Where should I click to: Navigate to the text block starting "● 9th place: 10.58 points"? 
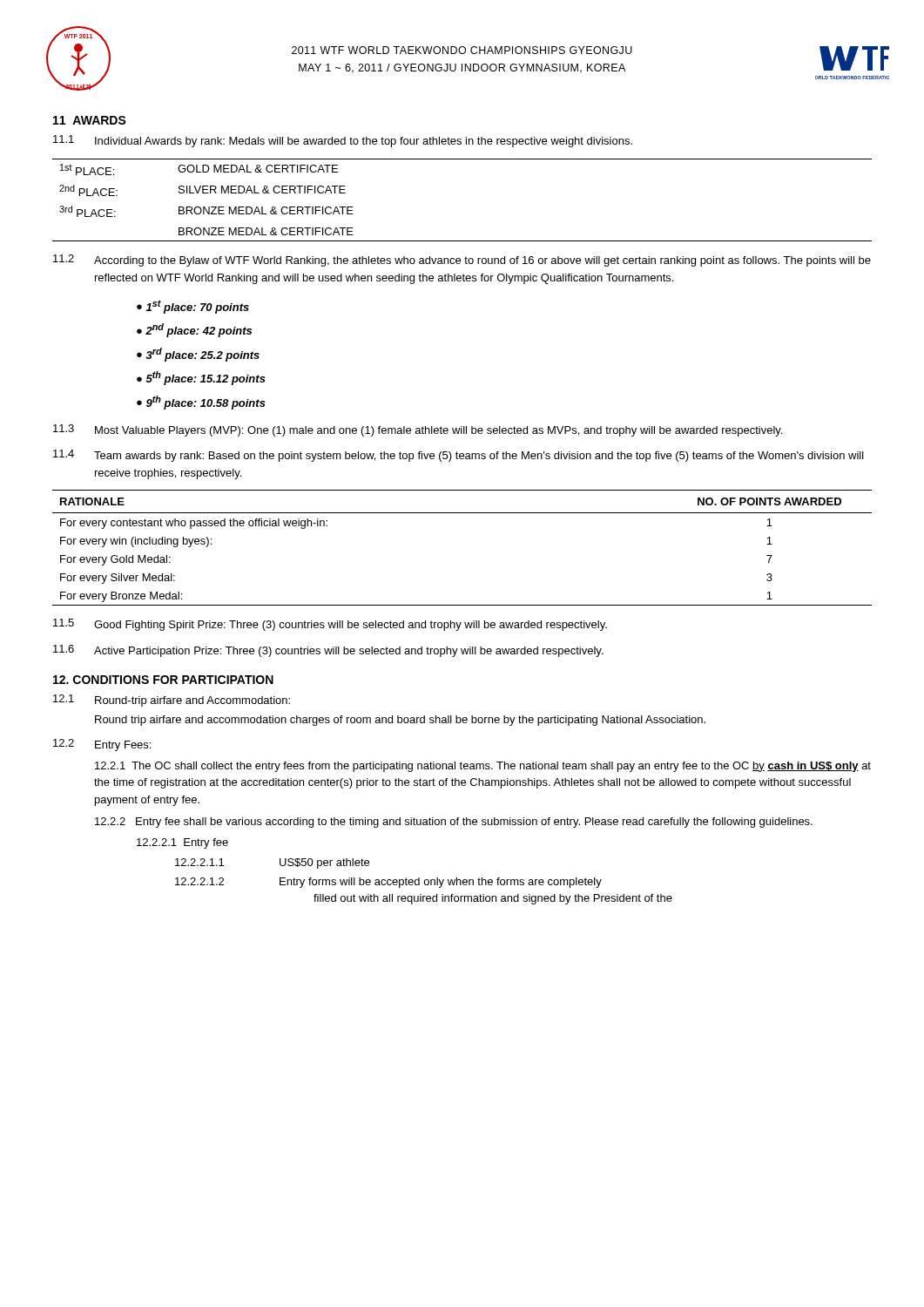point(201,401)
